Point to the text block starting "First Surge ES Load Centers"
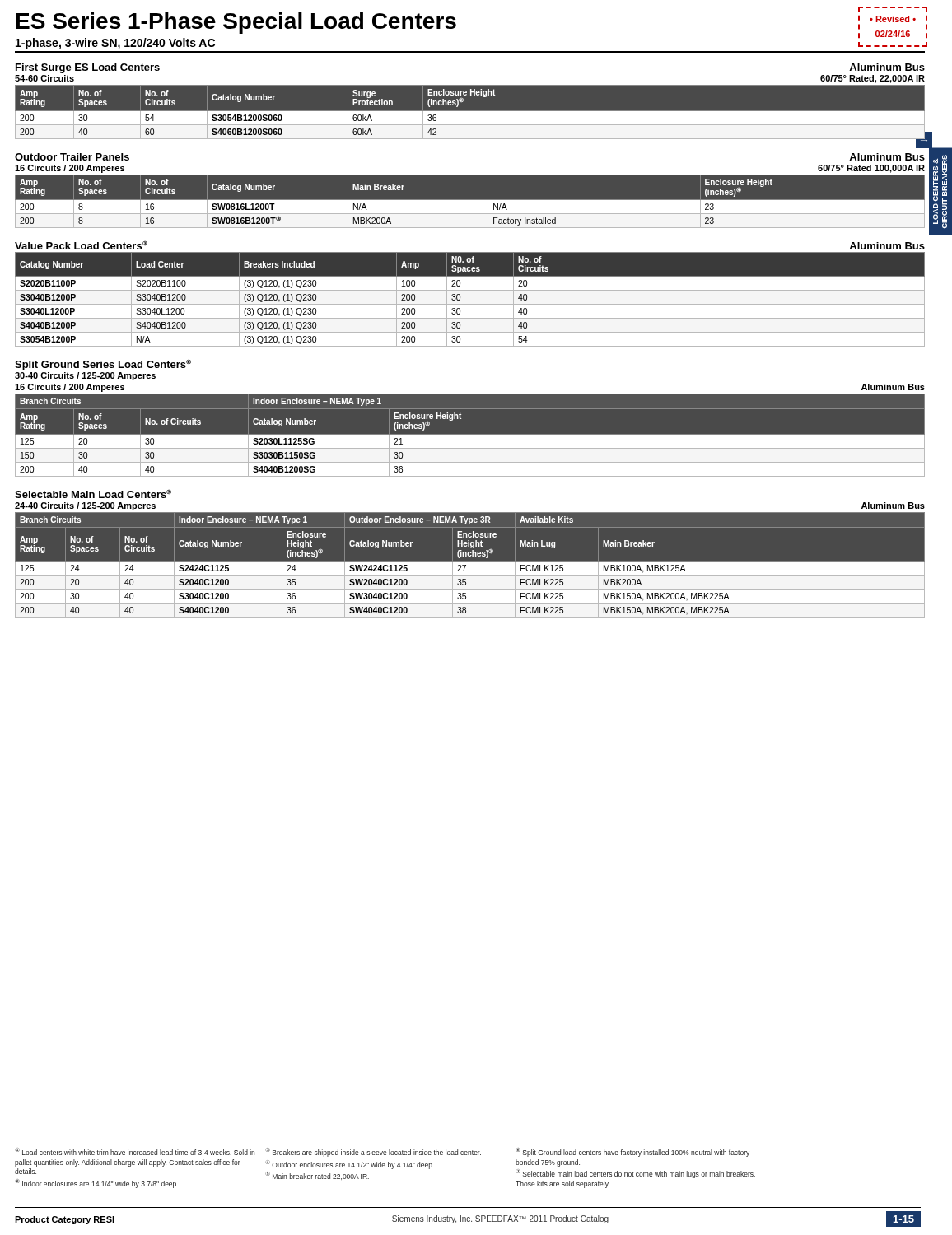The width and height of the screenshot is (952, 1235). [87, 67]
